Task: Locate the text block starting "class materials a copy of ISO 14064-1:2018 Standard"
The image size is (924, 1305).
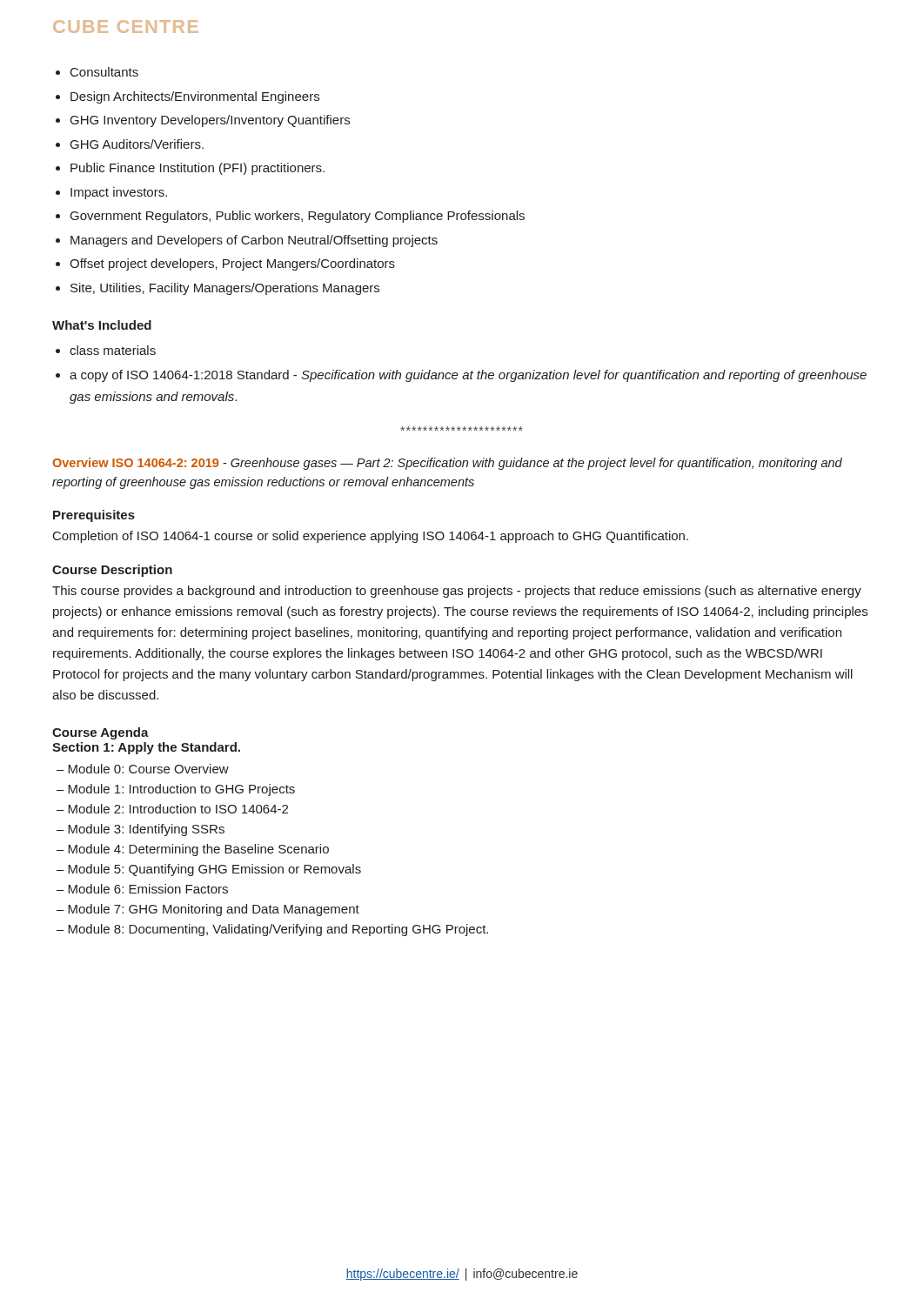Action: 471,373
